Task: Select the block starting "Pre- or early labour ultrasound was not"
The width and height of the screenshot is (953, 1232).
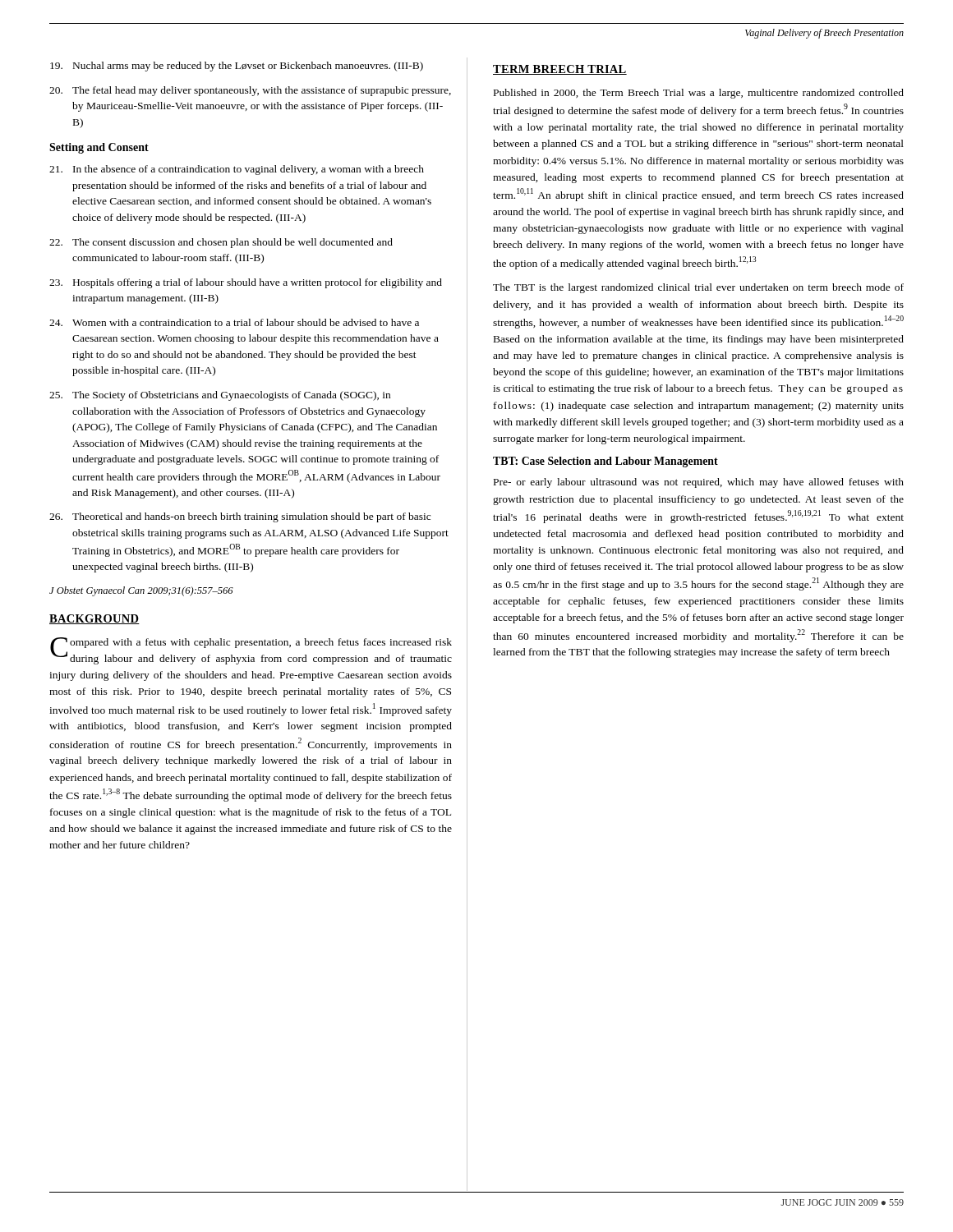Action: pyautogui.click(x=698, y=567)
